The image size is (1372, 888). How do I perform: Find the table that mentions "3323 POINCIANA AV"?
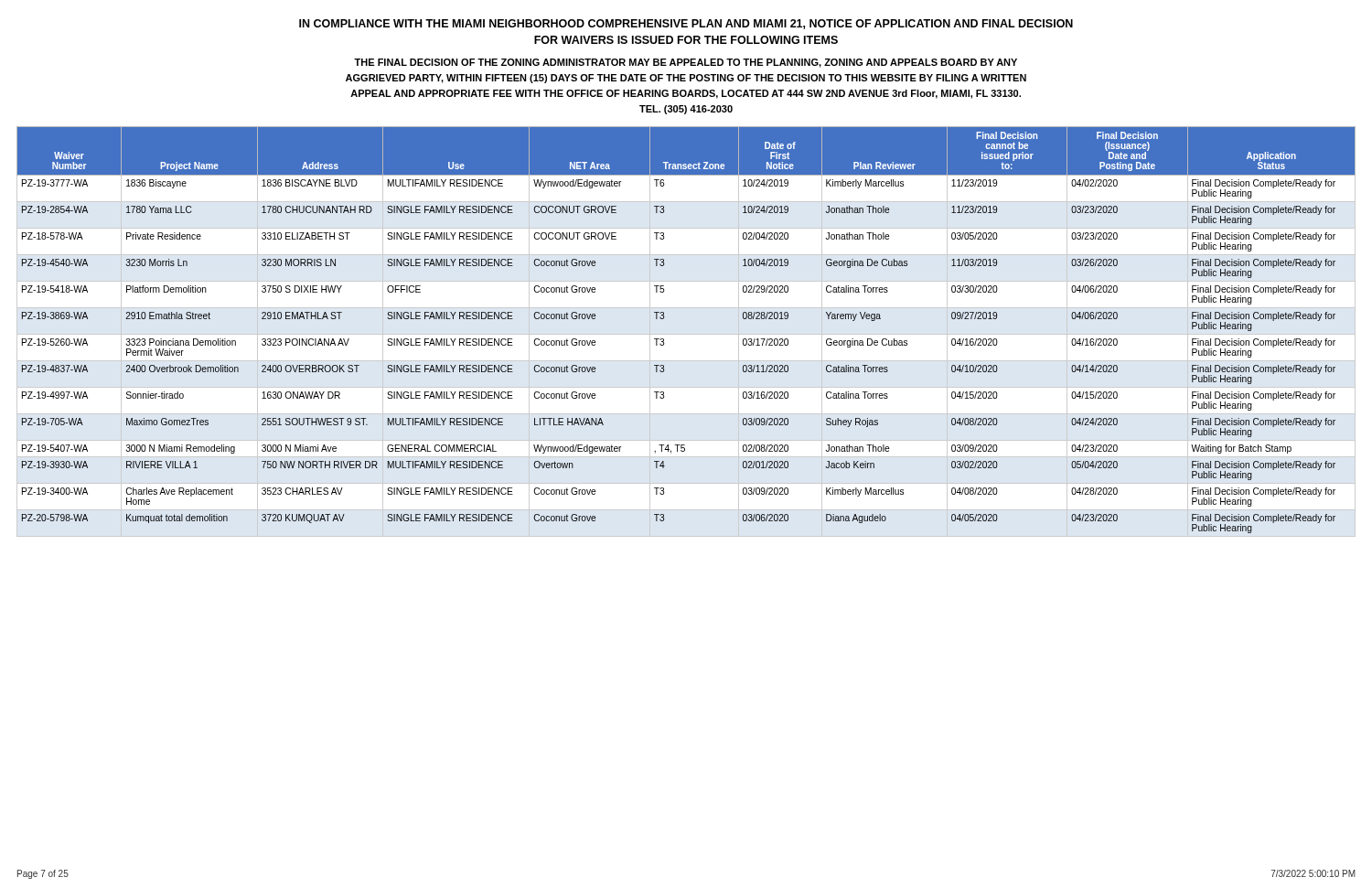(x=686, y=332)
